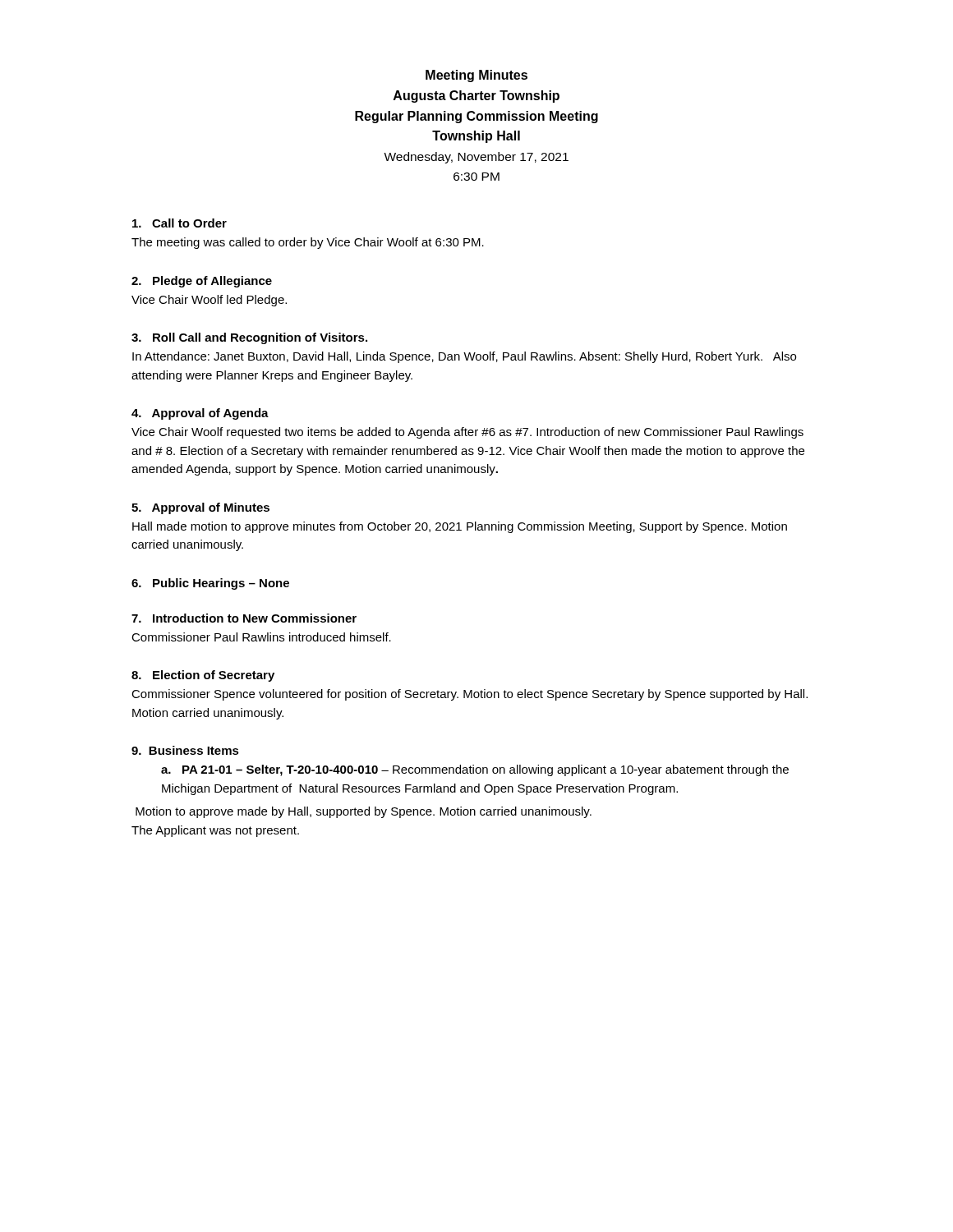Click on the section header with the text "8. Election of"

coord(203,675)
